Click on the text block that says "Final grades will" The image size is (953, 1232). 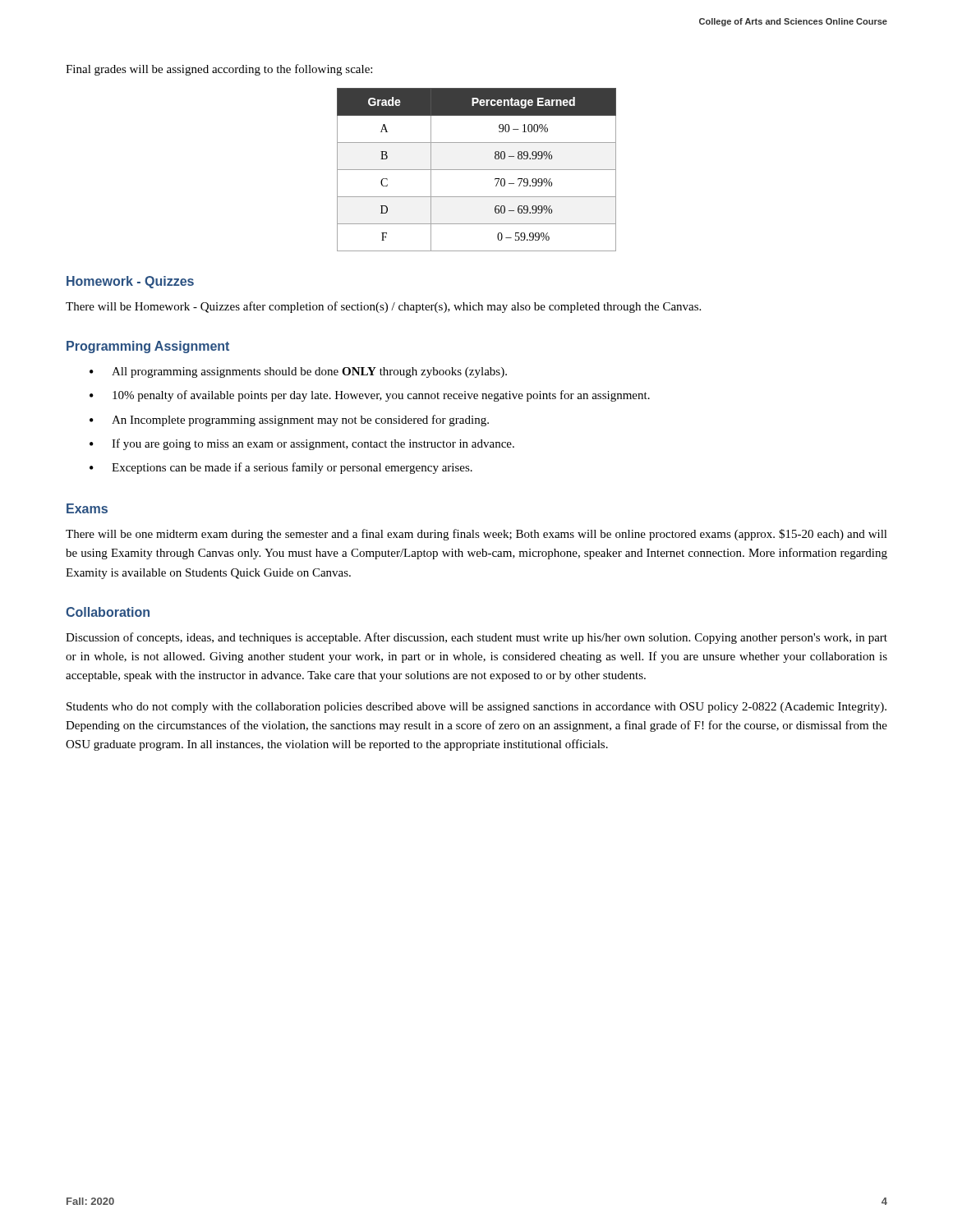click(x=220, y=69)
